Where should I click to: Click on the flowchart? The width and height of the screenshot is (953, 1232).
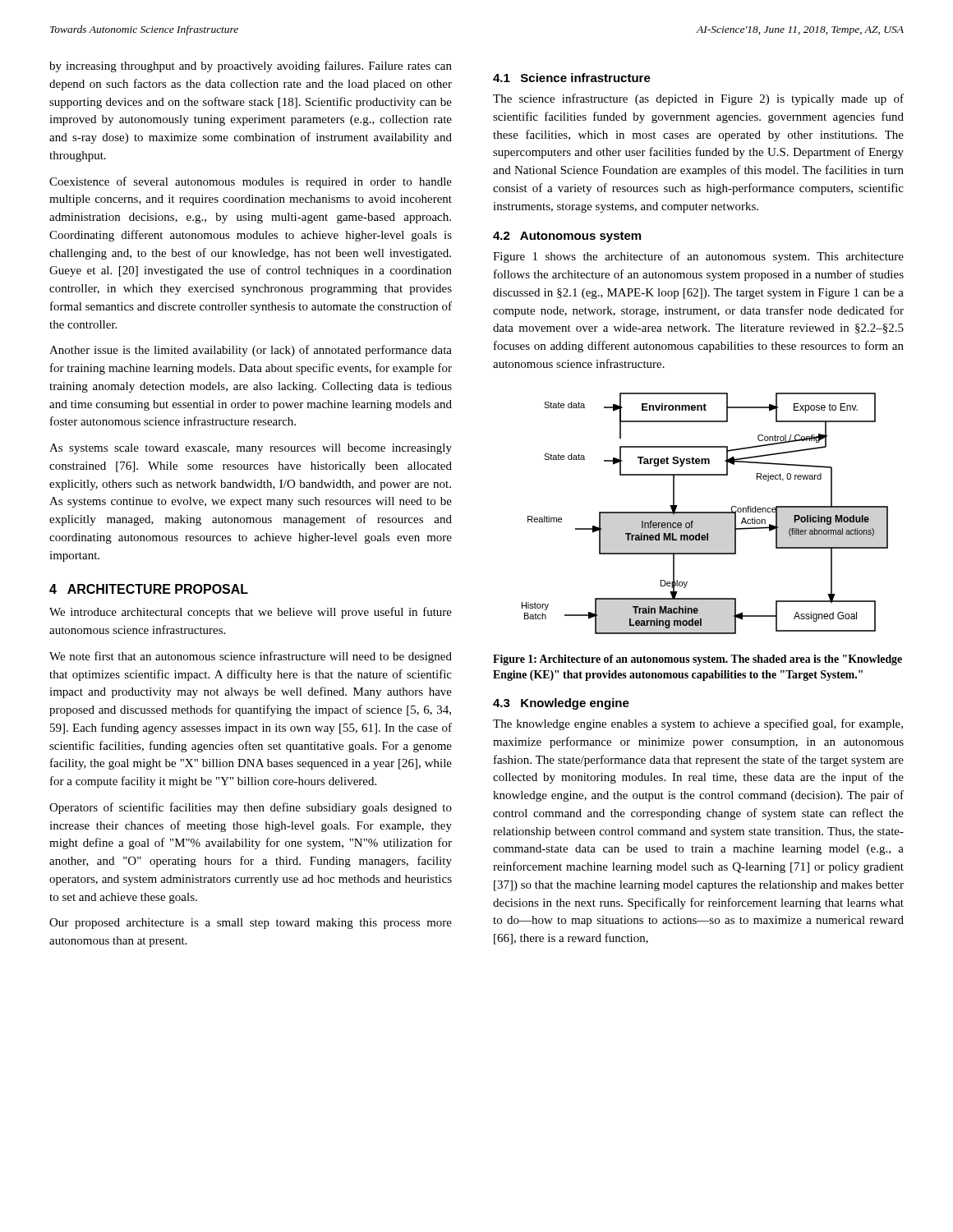coord(698,514)
